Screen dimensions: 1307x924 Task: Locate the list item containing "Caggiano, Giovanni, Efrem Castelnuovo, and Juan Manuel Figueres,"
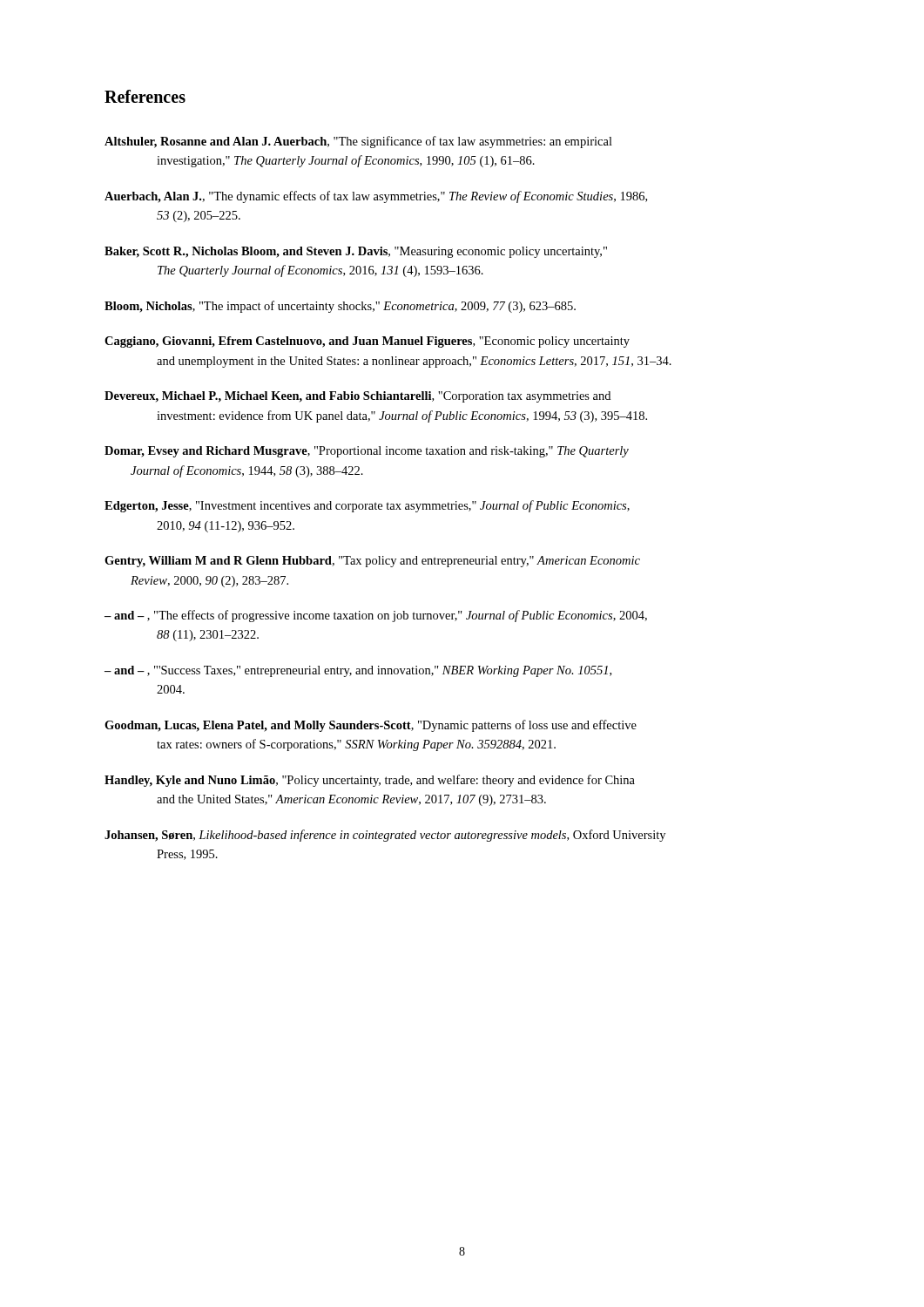[x=462, y=352]
